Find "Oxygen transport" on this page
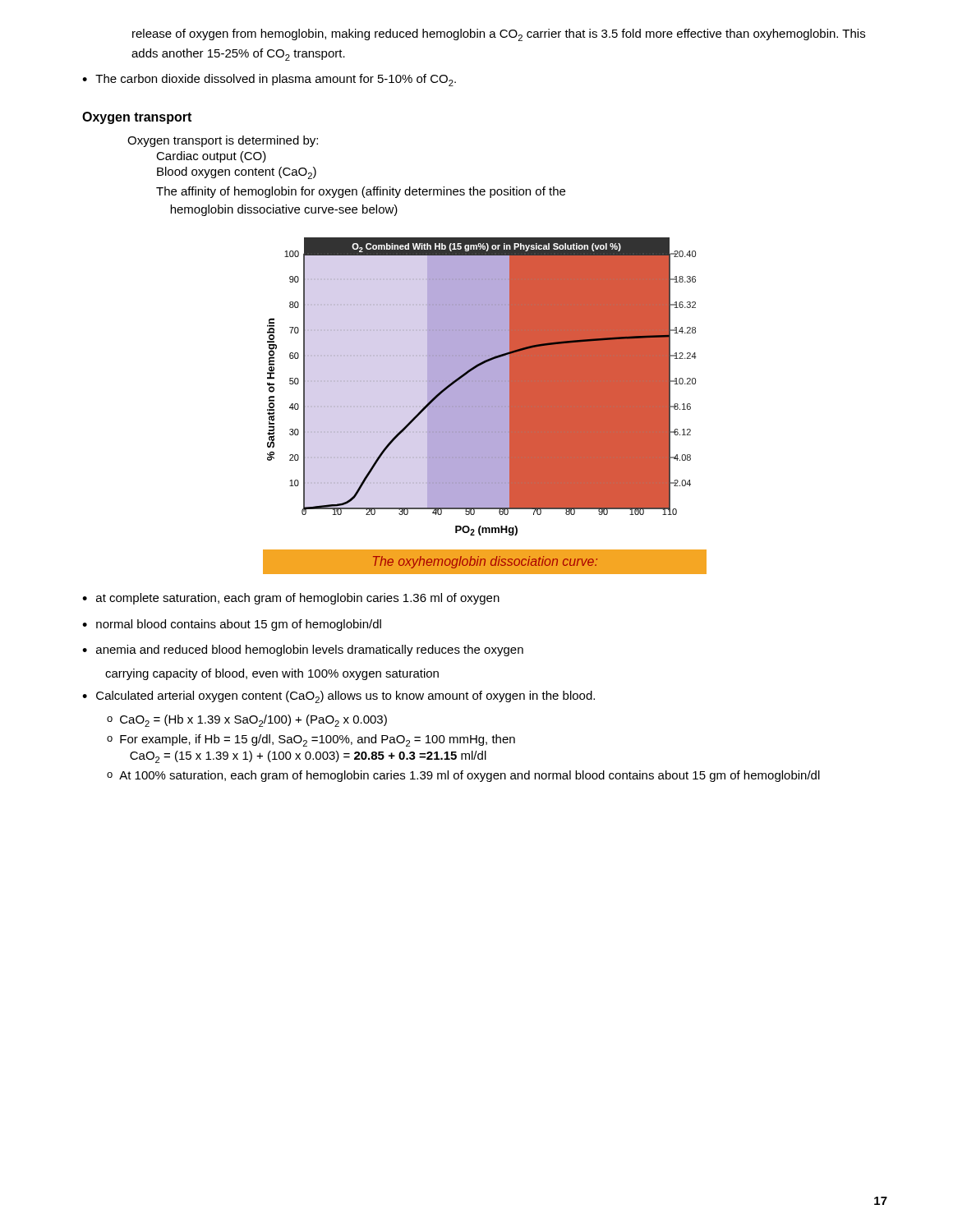The height and width of the screenshot is (1232, 953). tap(137, 117)
